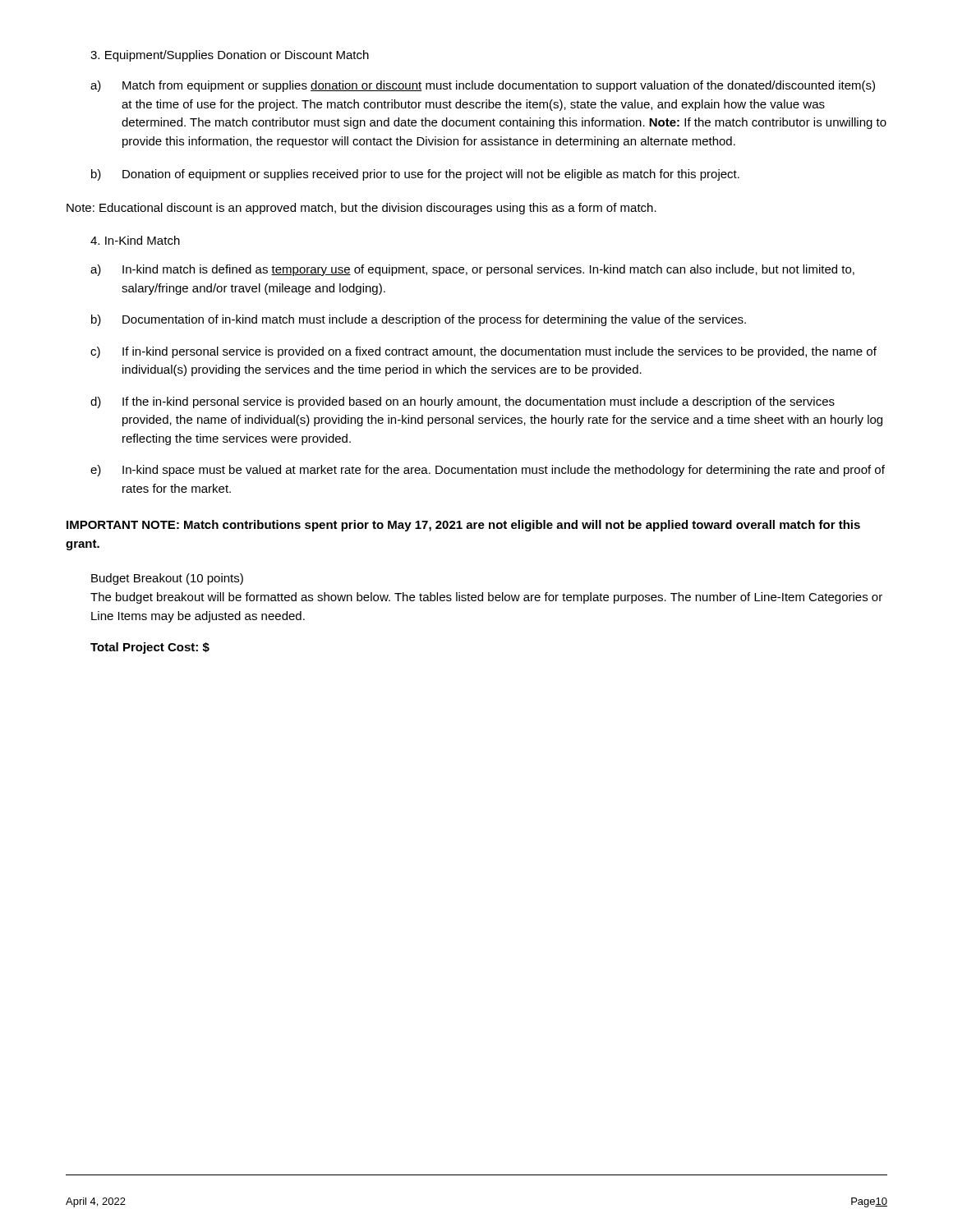Locate the list item that reads "4. In-Kind Match"
The height and width of the screenshot is (1232, 953).
[x=135, y=240]
